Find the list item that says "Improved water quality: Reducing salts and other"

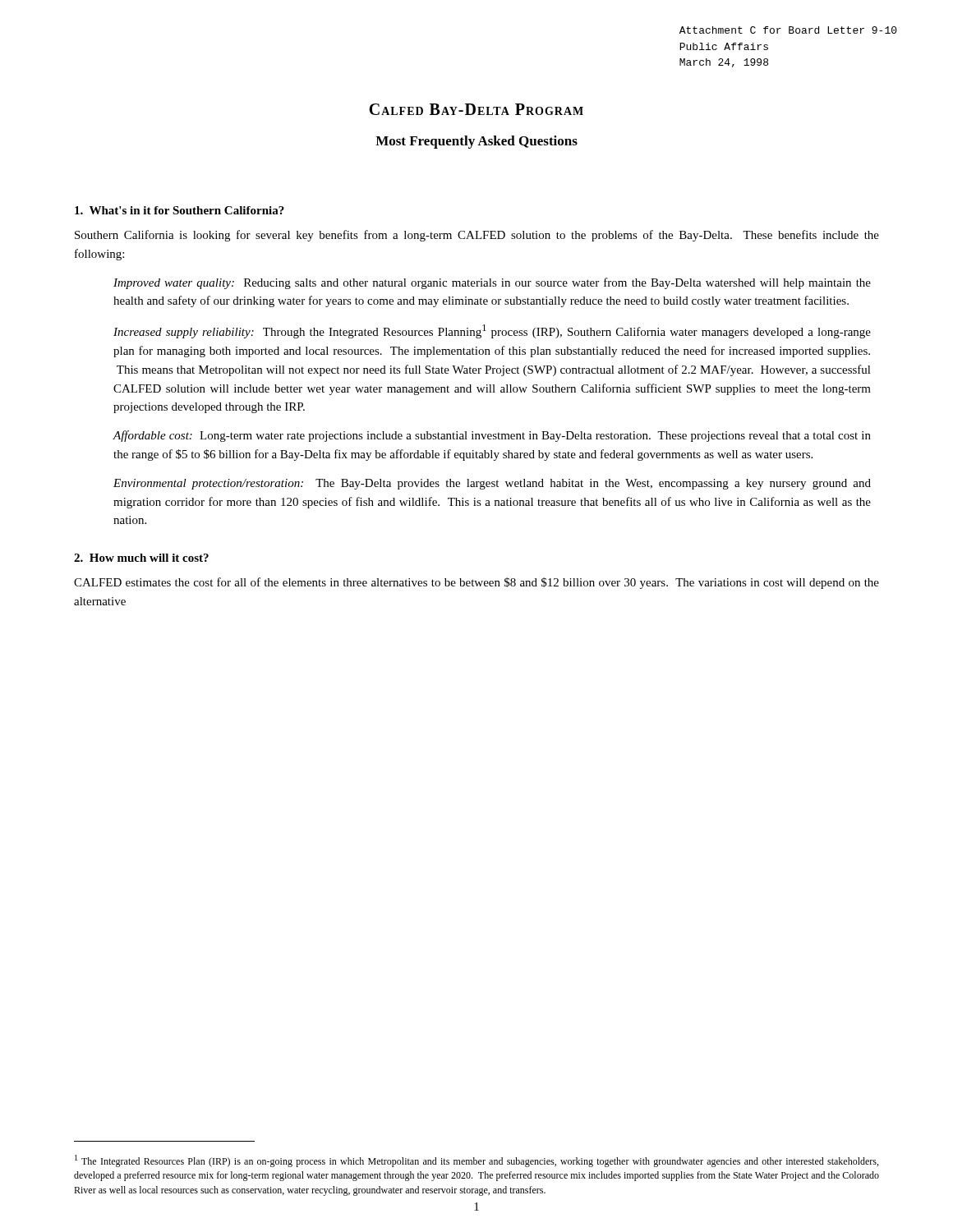pyautogui.click(x=492, y=292)
